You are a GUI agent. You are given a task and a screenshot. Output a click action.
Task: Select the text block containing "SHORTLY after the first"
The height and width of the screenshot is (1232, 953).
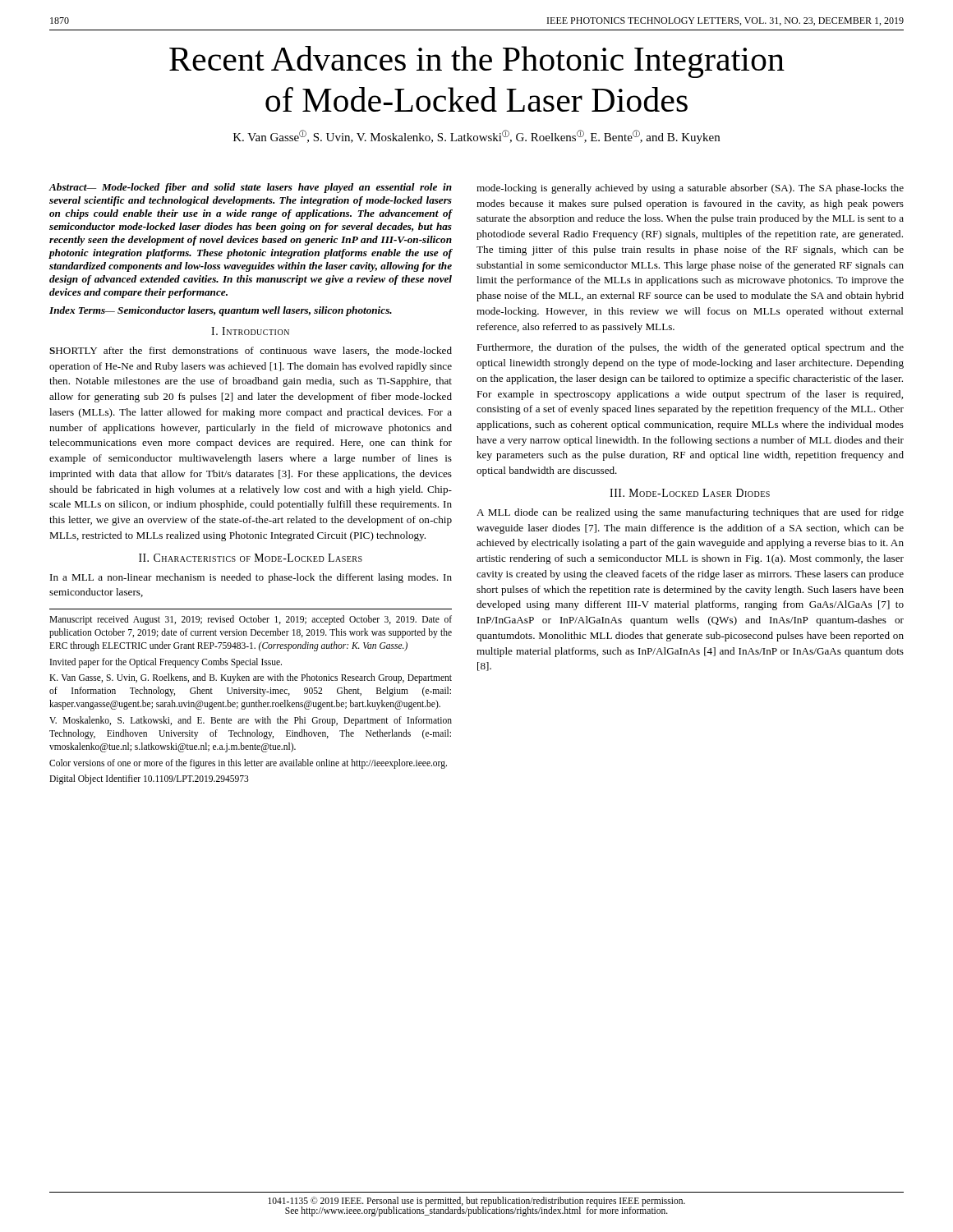click(x=251, y=443)
